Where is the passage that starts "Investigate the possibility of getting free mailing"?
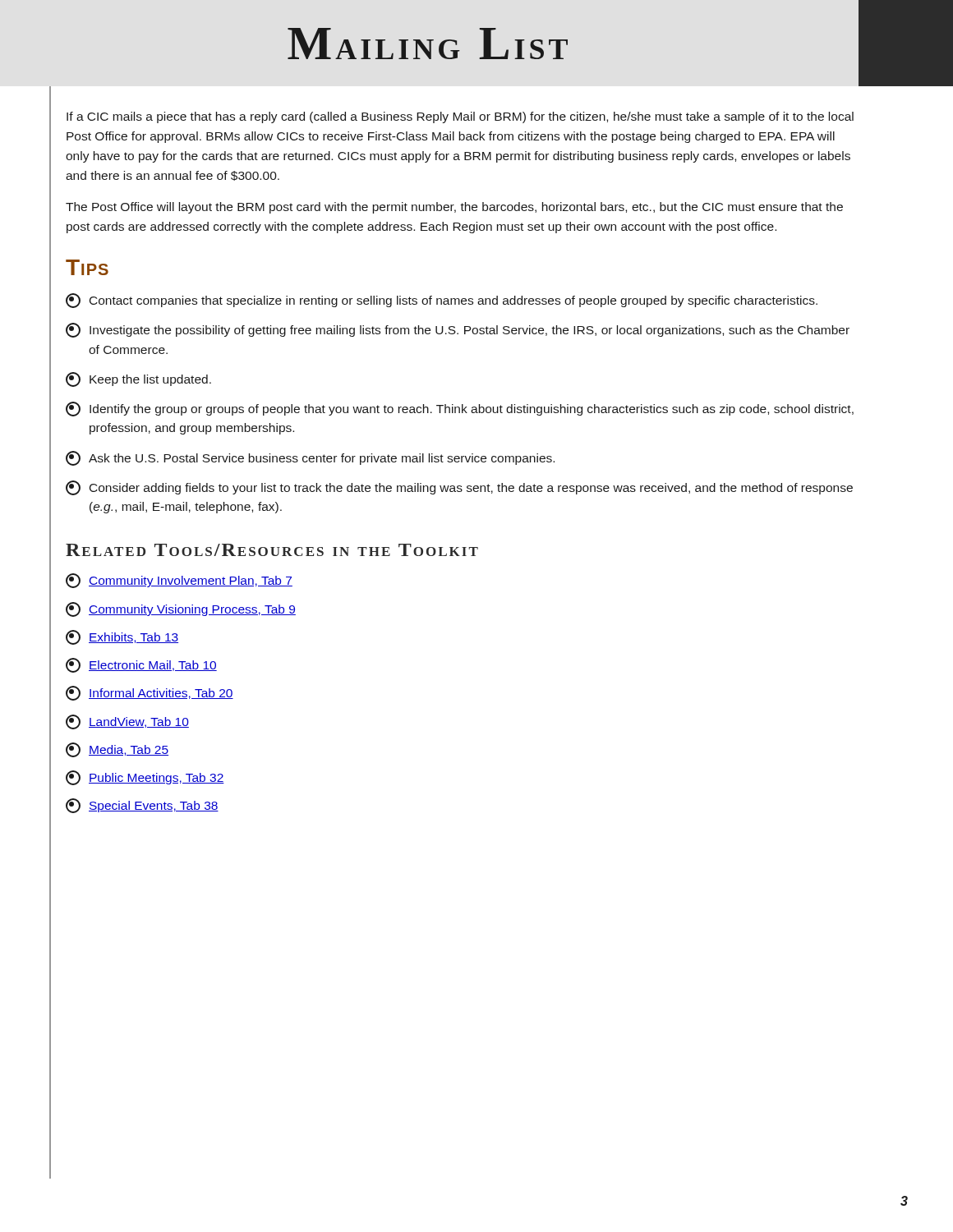Image resolution: width=953 pixels, height=1232 pixels. (x=460, y=340)
